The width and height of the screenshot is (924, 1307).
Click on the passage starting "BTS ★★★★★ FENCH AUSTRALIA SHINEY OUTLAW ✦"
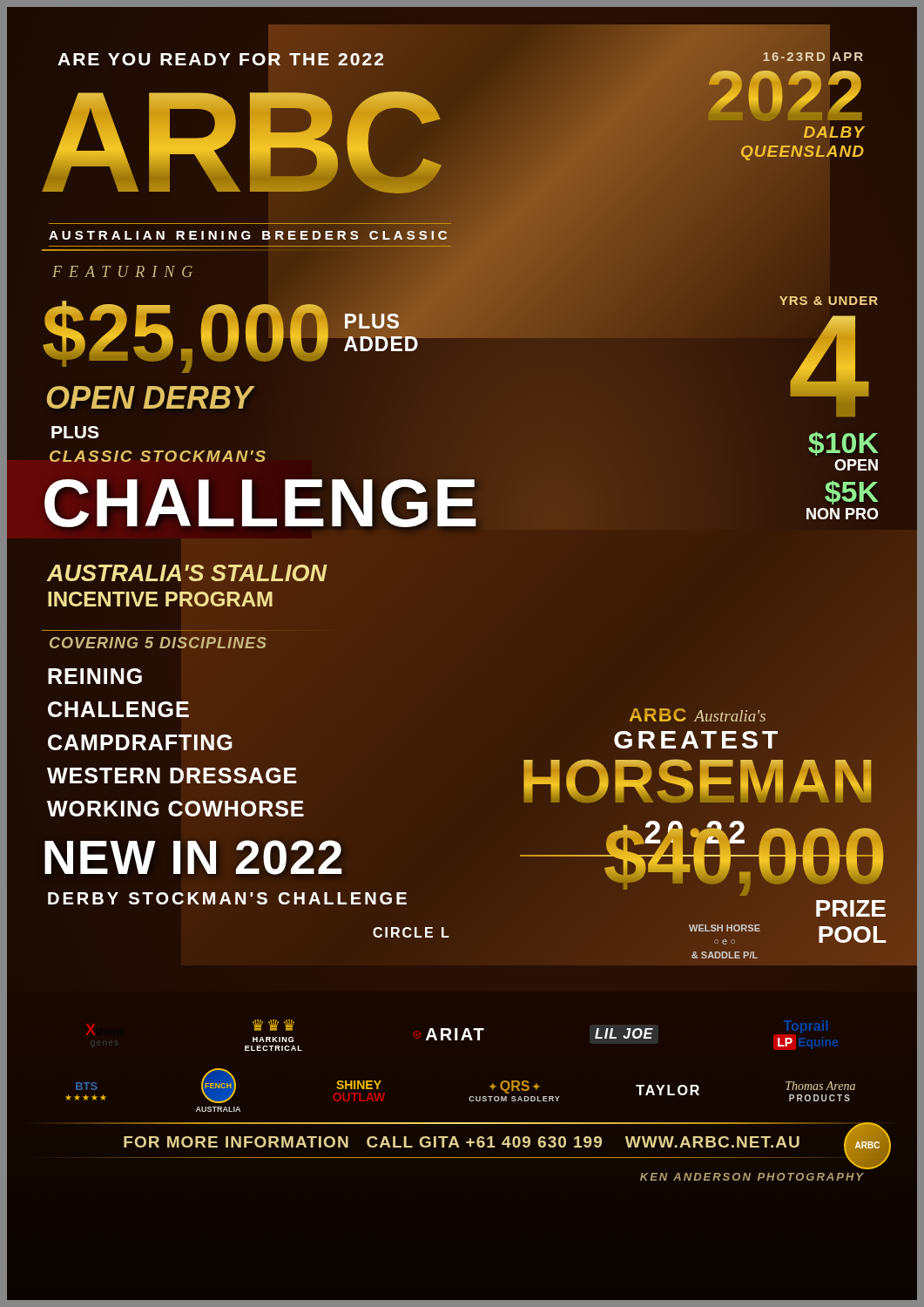pyautogui.click(x=462, y=1091)
